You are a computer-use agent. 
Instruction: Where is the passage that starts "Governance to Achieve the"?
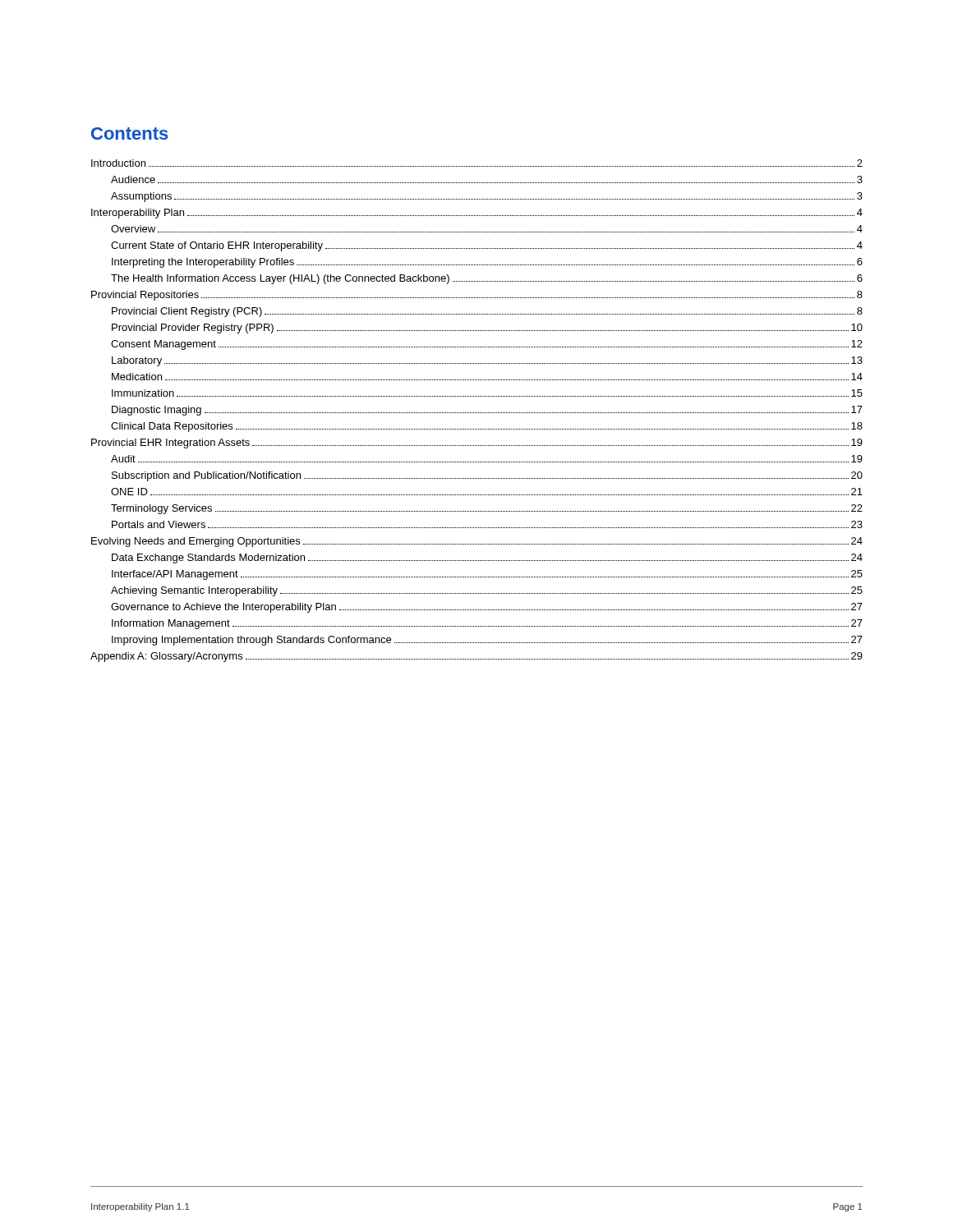[x=487, y=606]
